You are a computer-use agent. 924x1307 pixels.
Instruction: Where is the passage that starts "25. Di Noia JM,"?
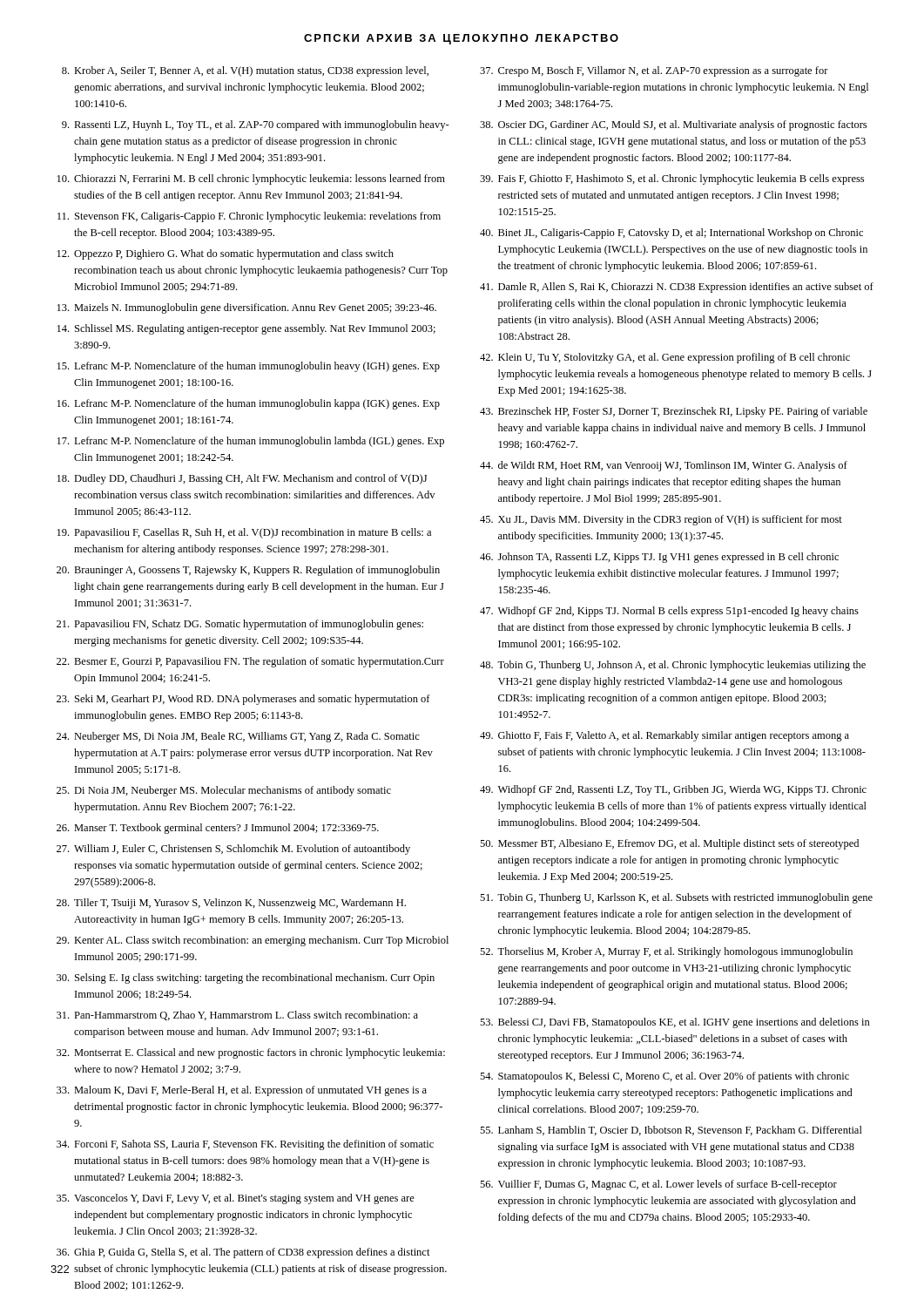(250, 799)
